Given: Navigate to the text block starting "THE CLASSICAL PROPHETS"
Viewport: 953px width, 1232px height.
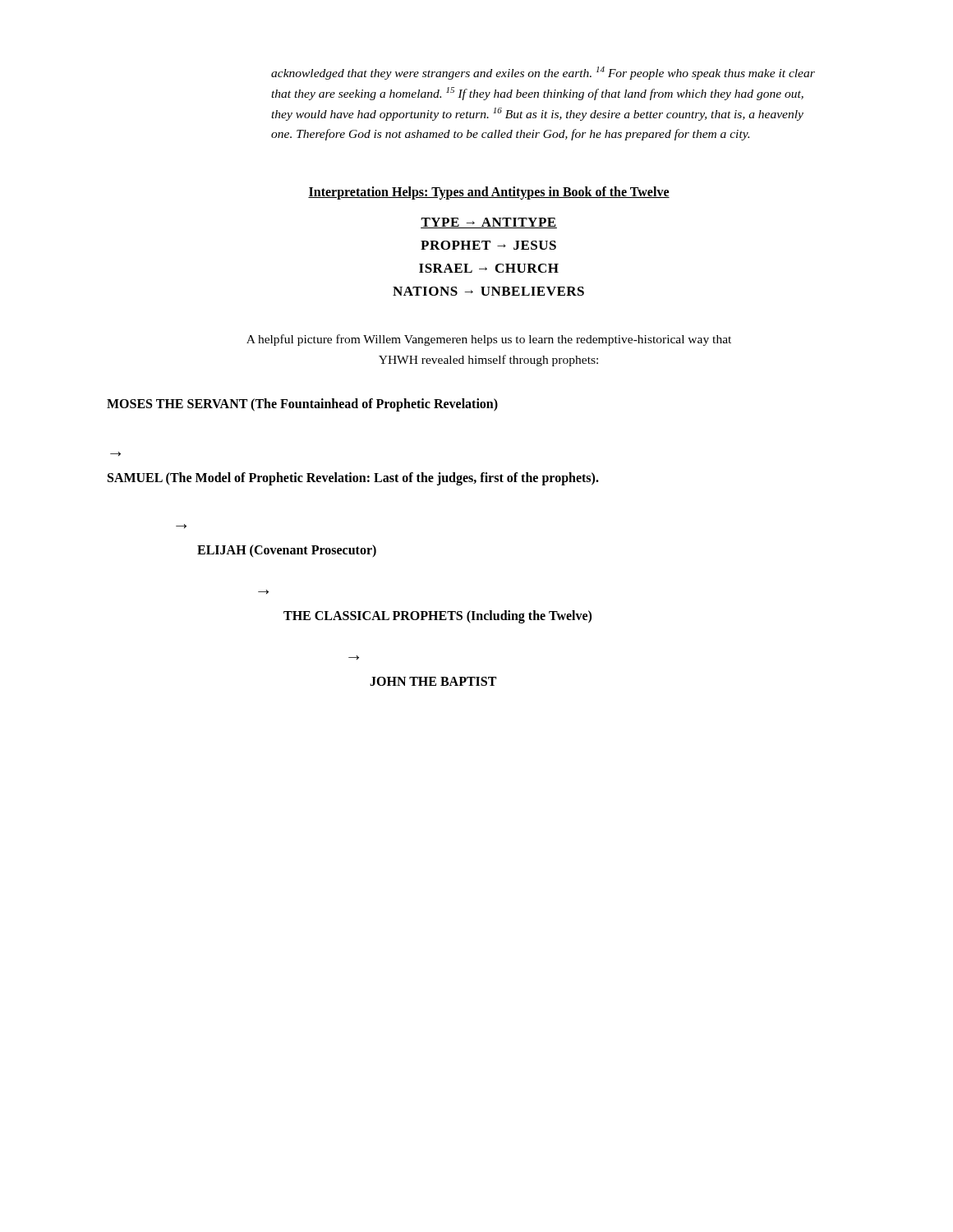Looking at the screenshot, I should point(438,615).
